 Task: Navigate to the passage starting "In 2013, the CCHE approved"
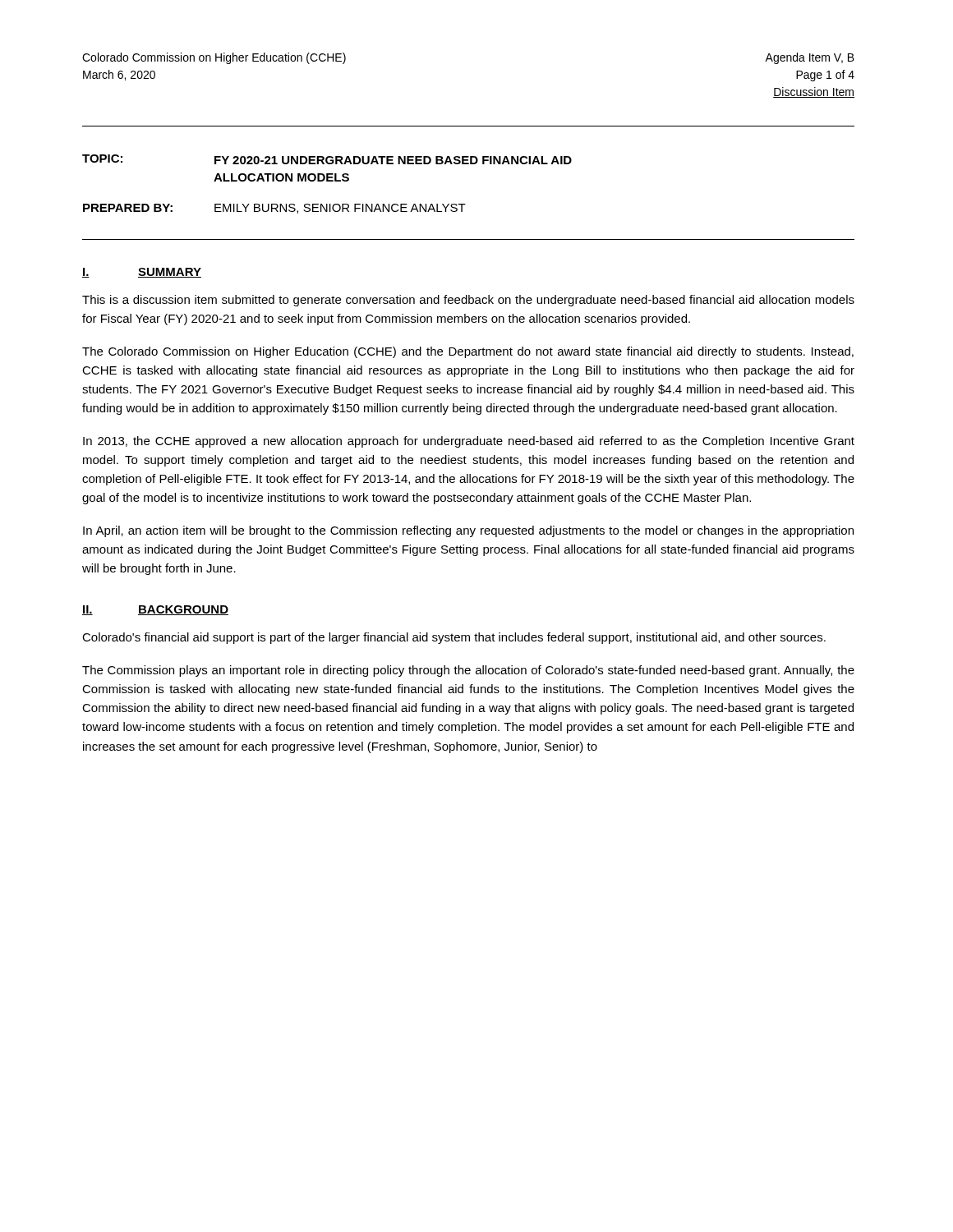(x=468, y=469)
